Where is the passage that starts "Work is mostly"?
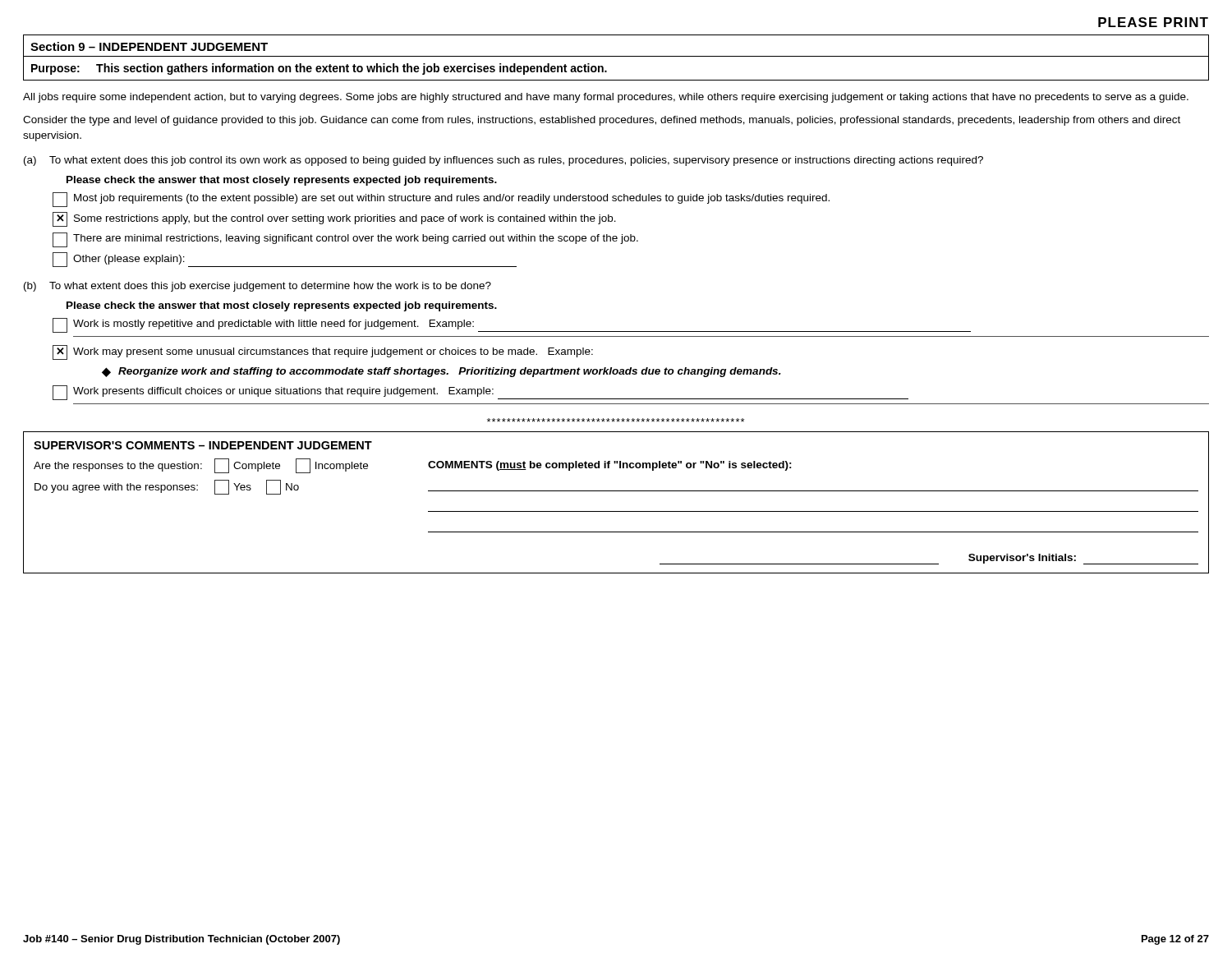Image resolution: width=1232 pixels, height=953 pixels. (x=512, y=324)
